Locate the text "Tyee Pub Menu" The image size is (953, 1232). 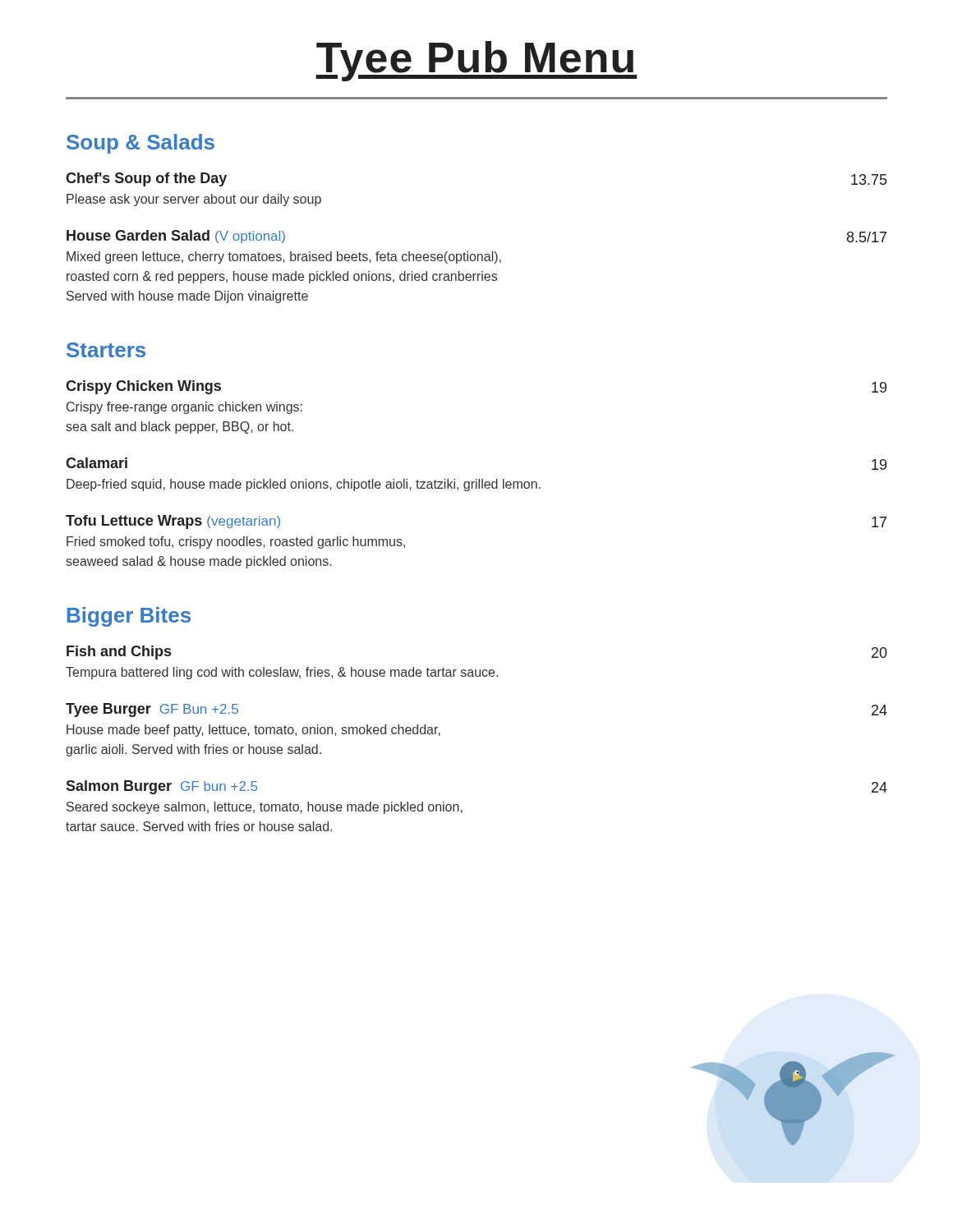pos(476,58)
